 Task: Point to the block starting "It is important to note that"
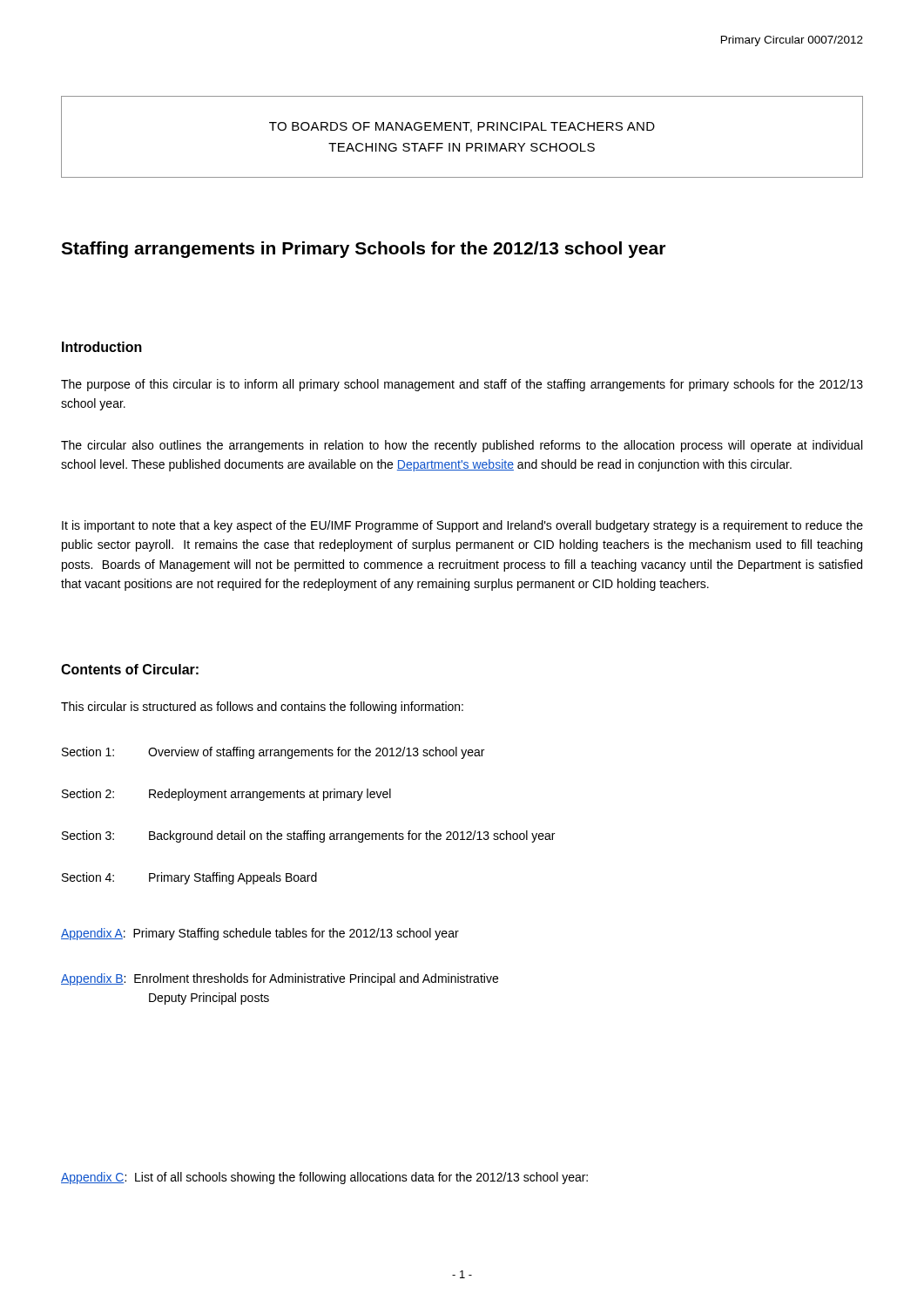(x=462, y=555)
